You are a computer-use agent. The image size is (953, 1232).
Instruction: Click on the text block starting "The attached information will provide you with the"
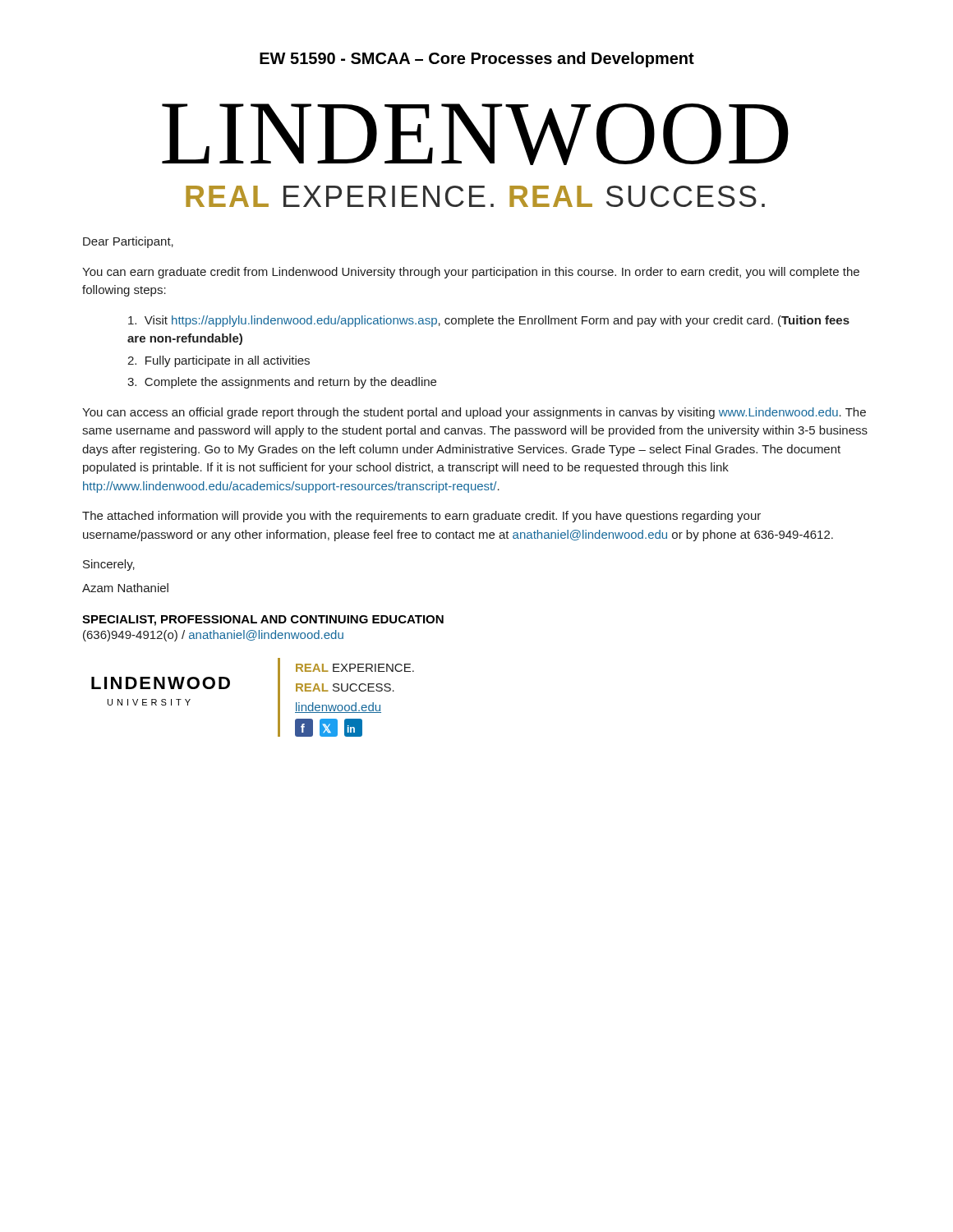pyautogui.click(x=458, y=525)
